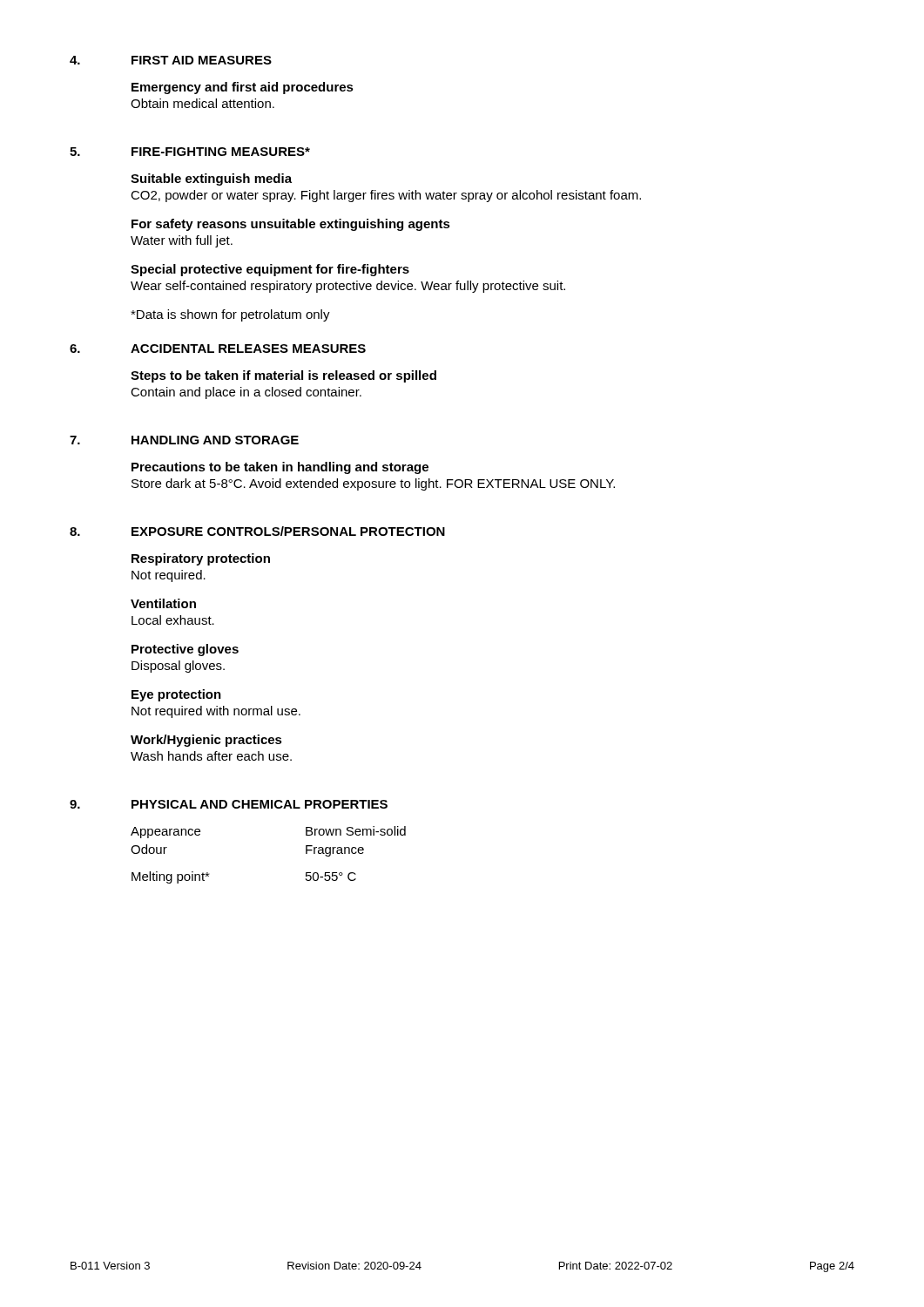
Task: Select the element starting "Eye protection Not required with normal use."
Action: pyautogui.click(x=176, y=695)
